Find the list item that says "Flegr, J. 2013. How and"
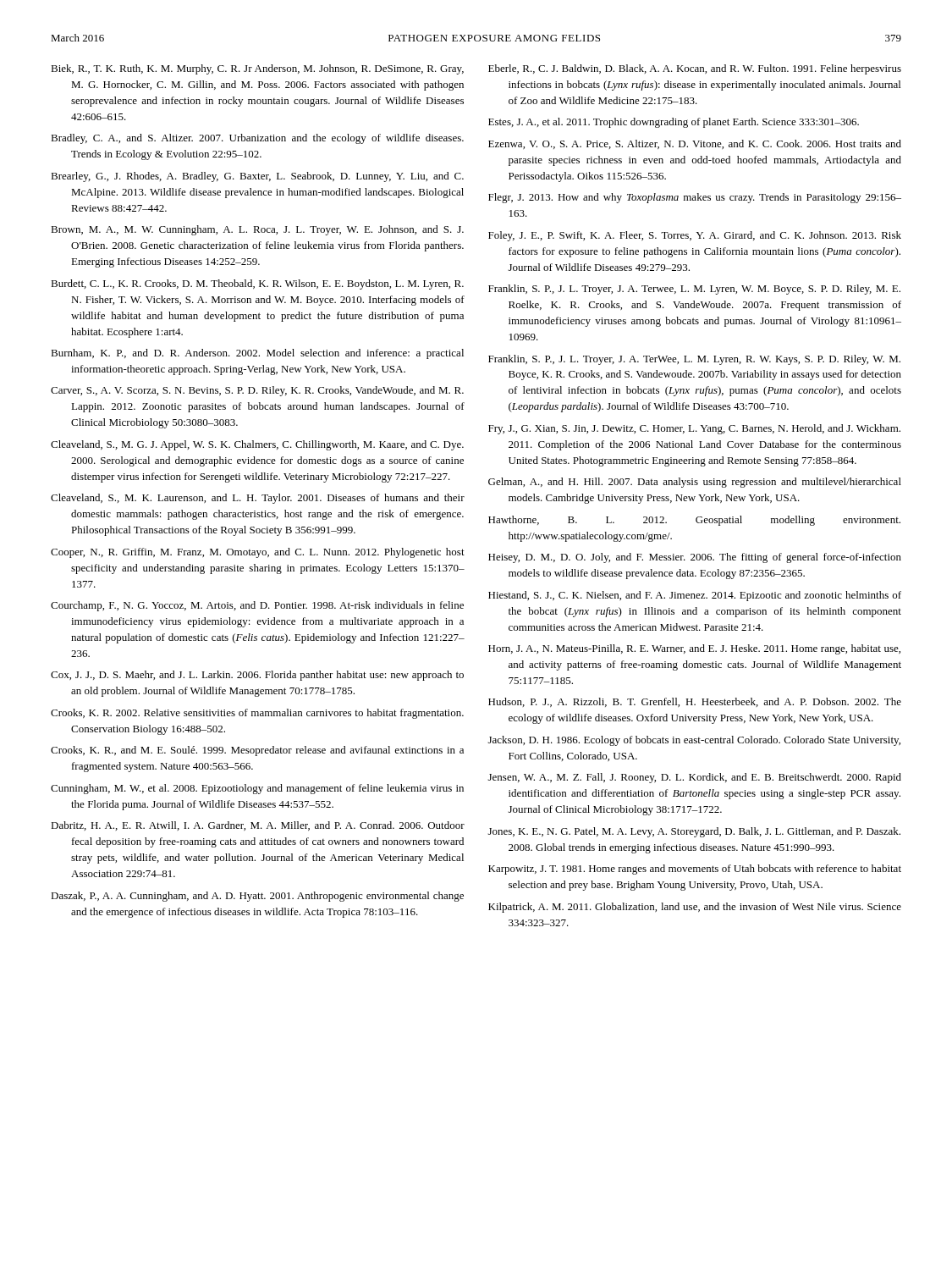The height and width of the screenshot is (1270, 952). [695, 205]
